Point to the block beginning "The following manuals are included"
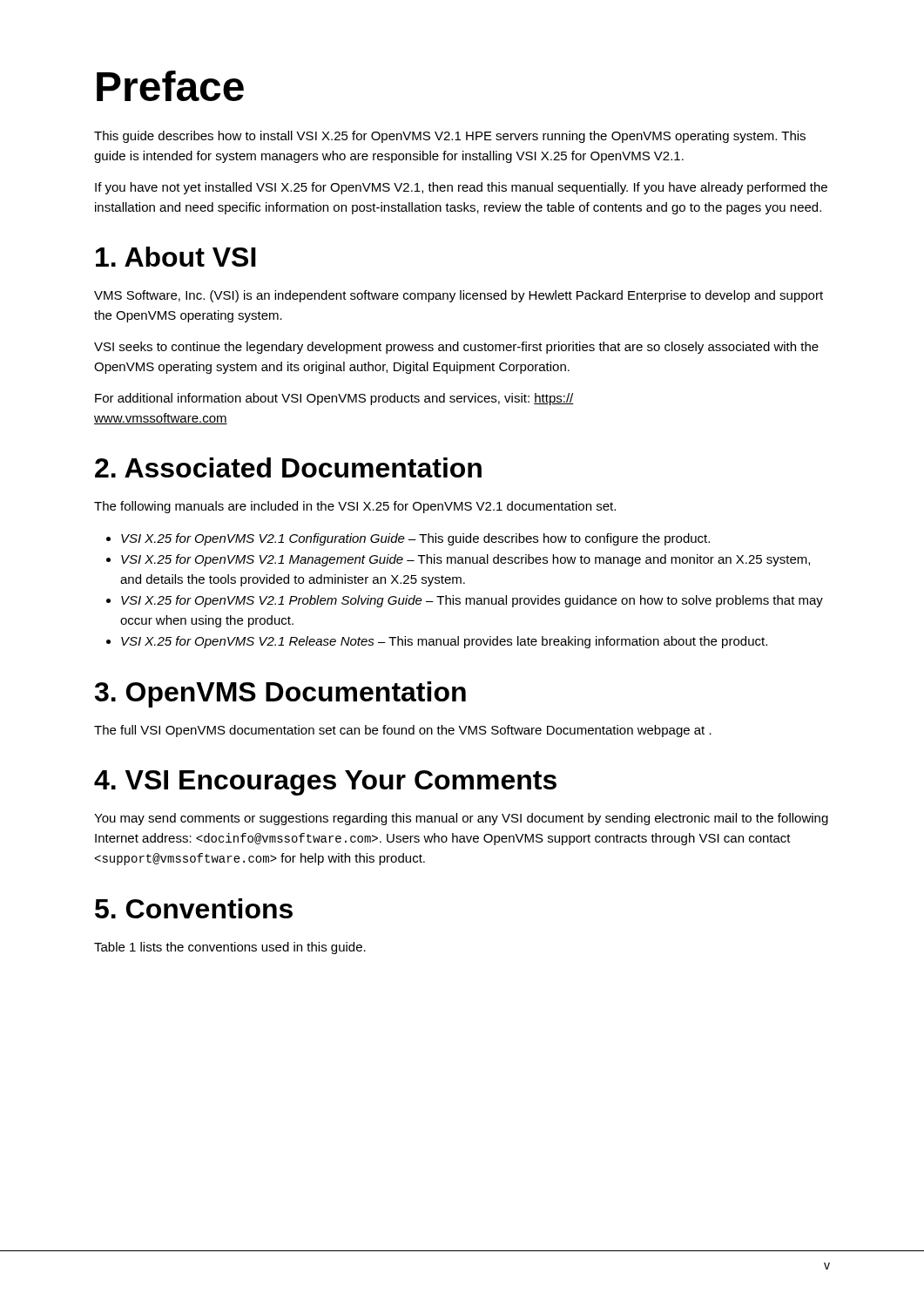 point(462,506)
